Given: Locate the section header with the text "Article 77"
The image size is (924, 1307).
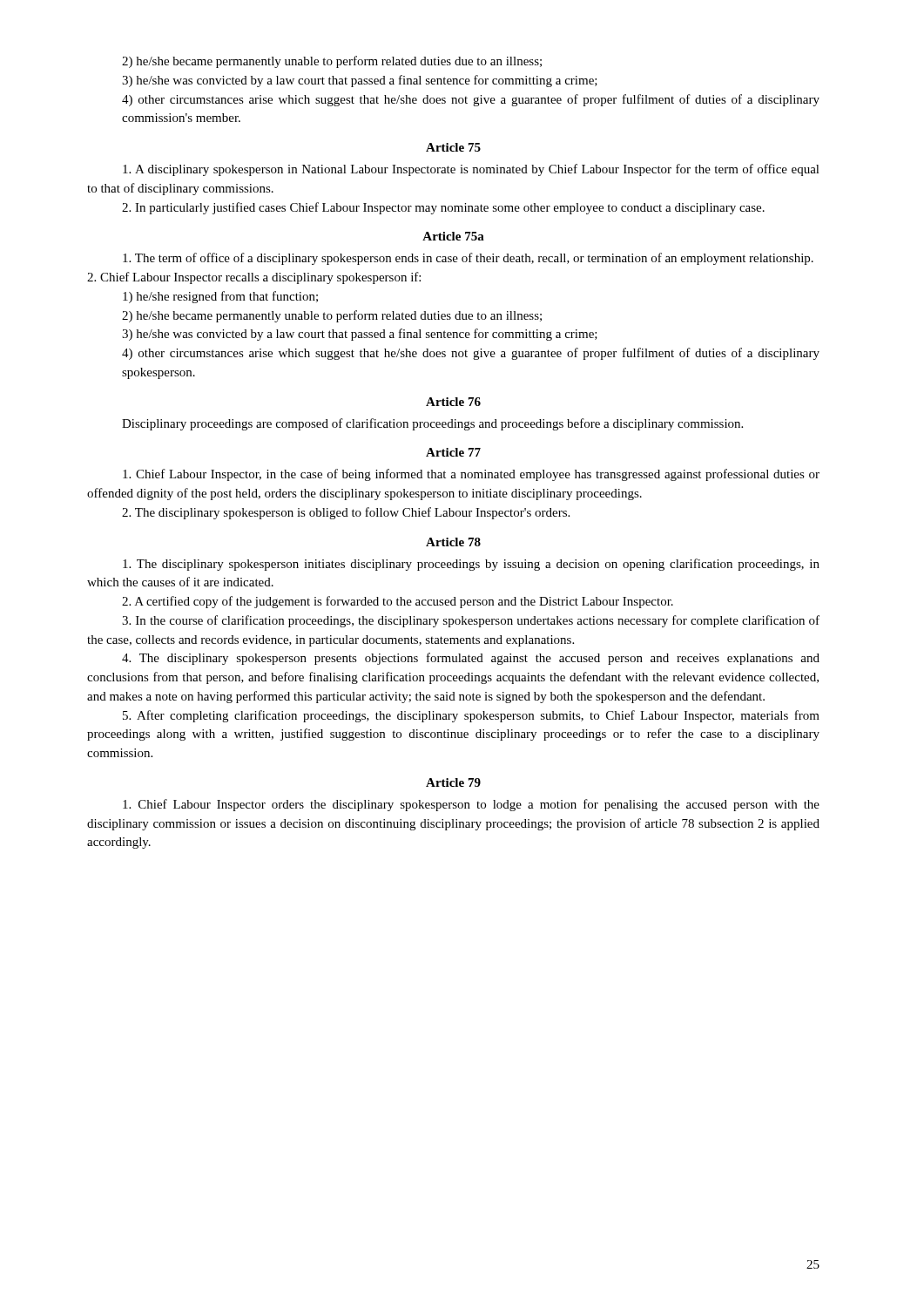Looking at the screenshot, I should tap(453, 452).
